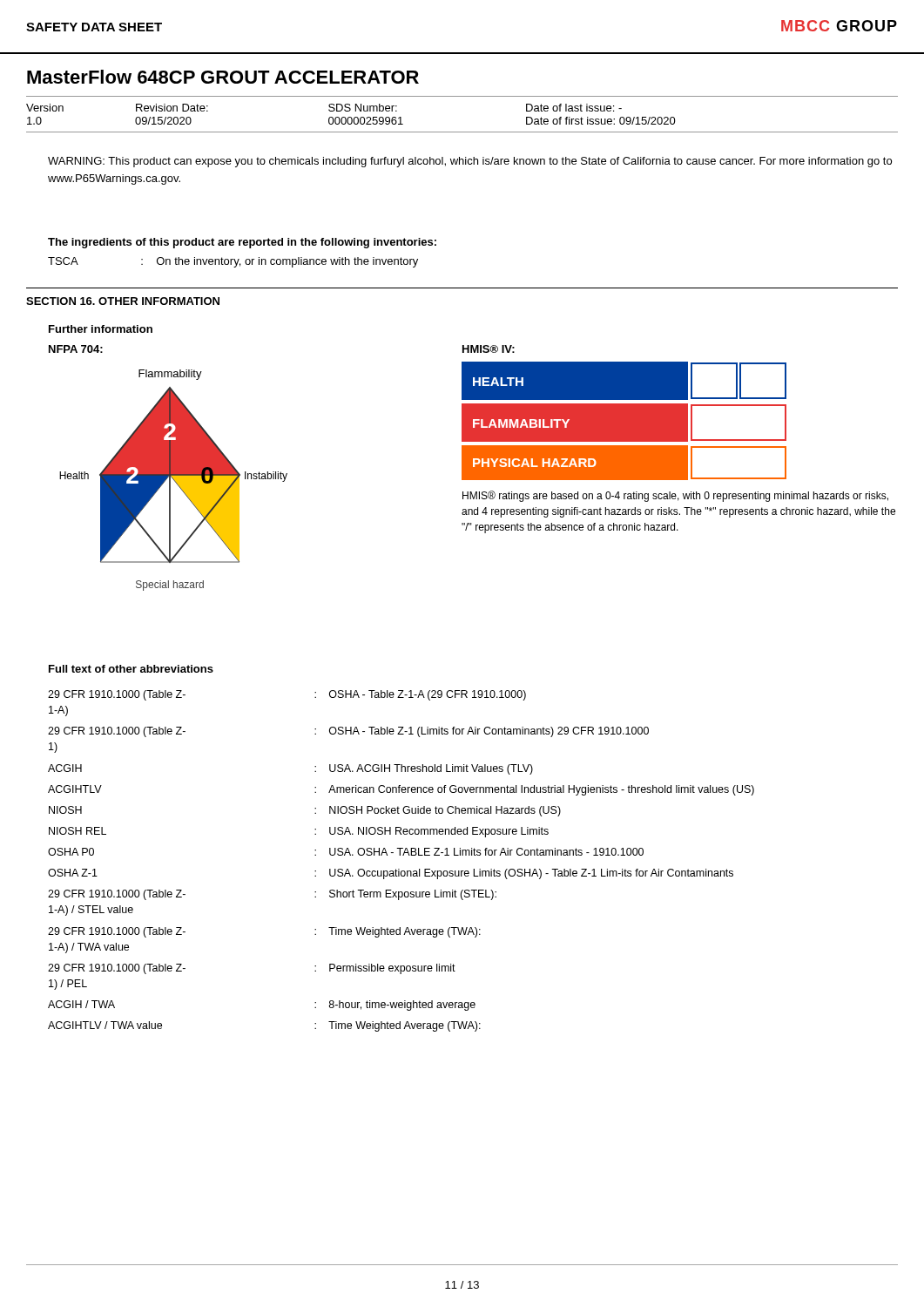Select the section header containing "Further information"
This screenshot has height=1307, width=924.
click(x=100, y=329)
